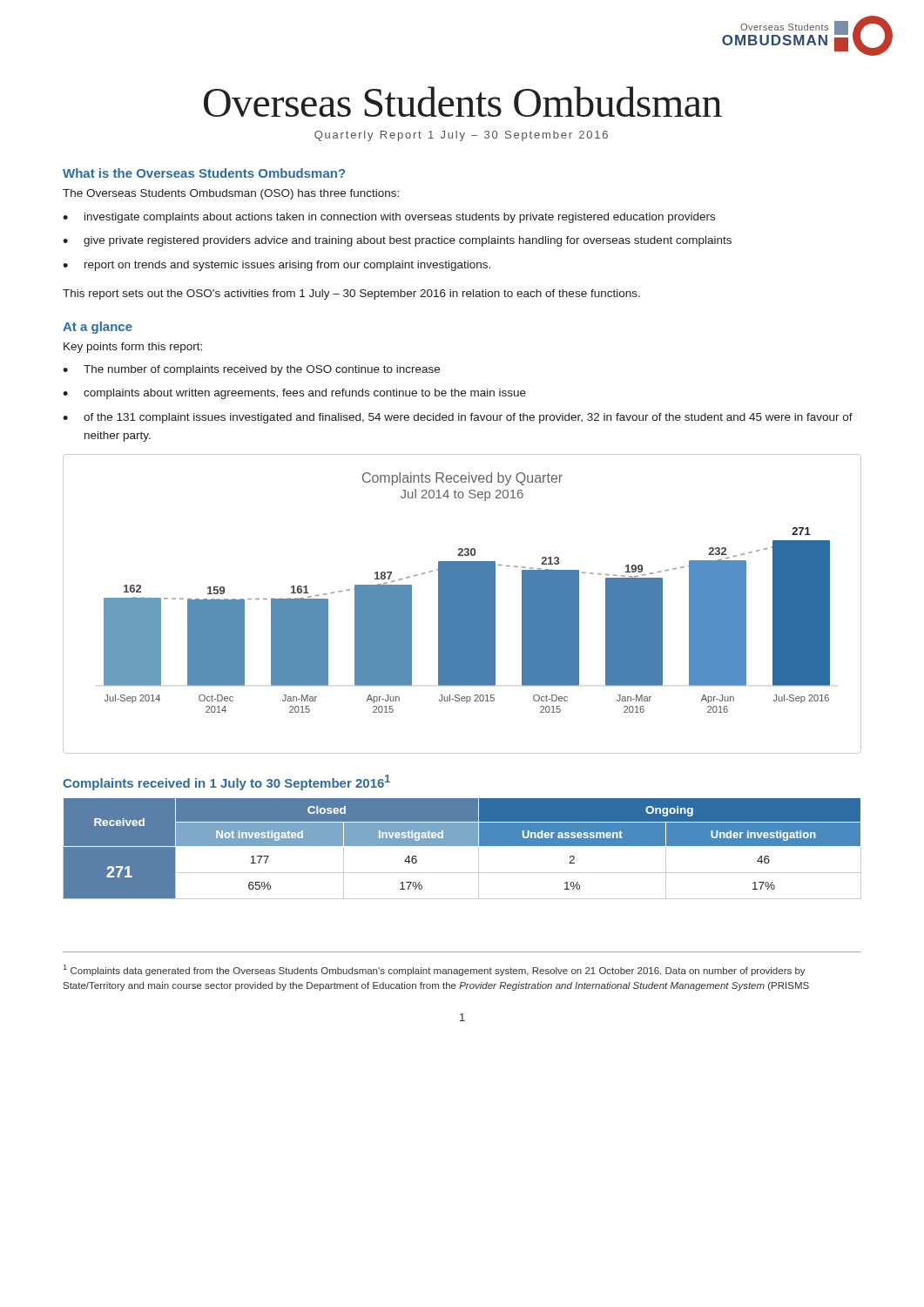Find the bar chart
Image resolution: width=924 pixels, height=1307 pixels.
click(462, 603)
